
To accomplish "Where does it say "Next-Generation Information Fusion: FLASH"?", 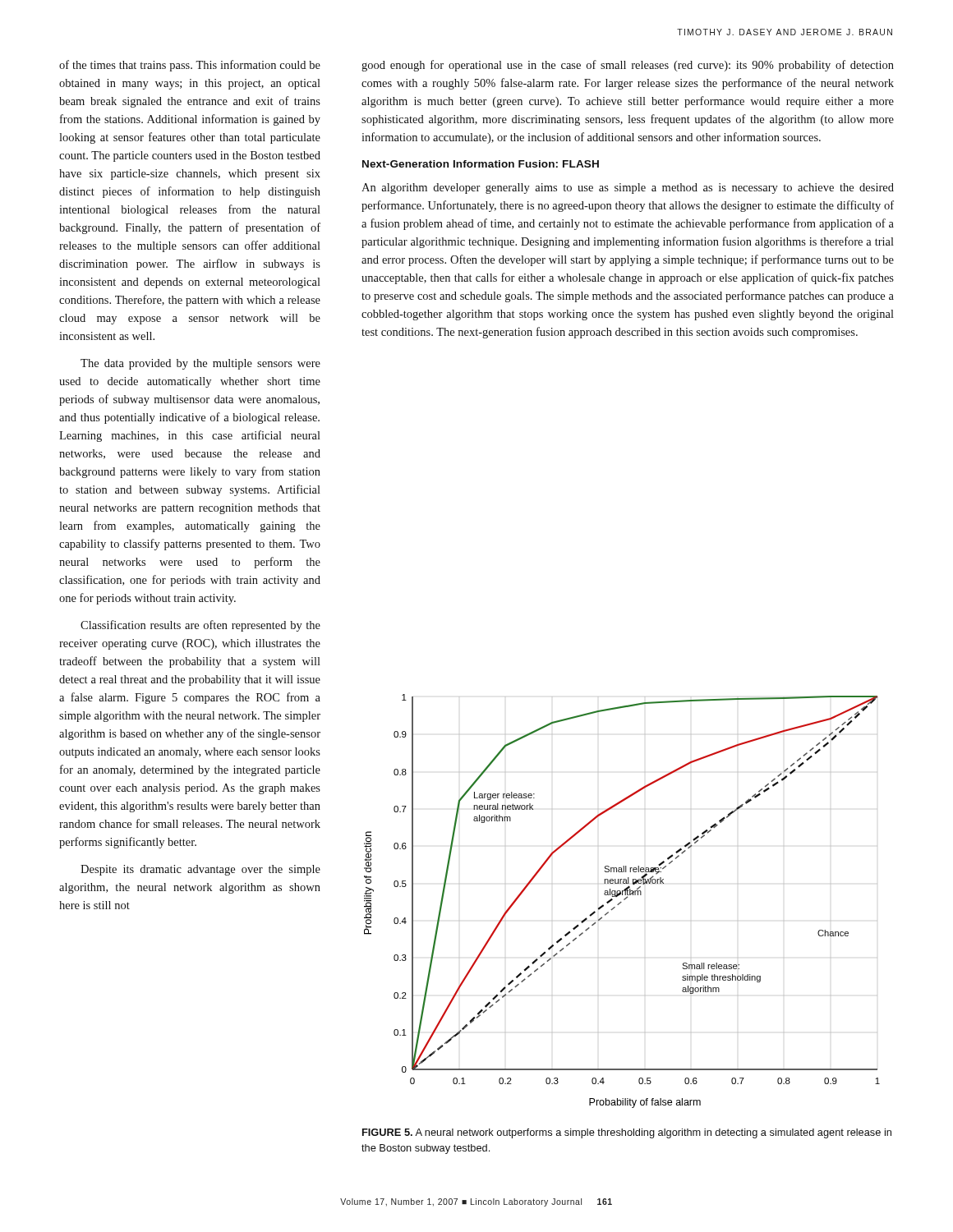I will pos(481,164).
